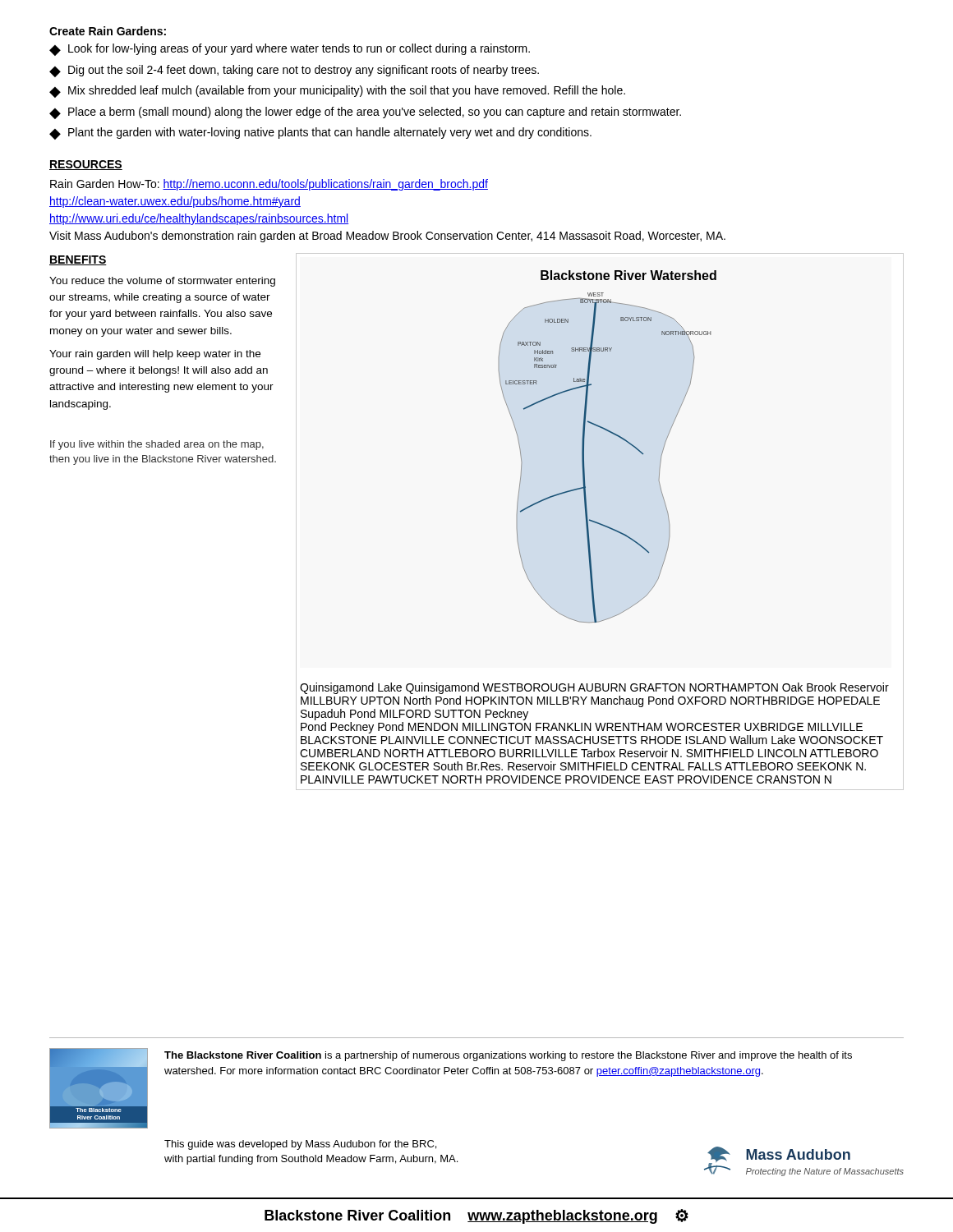Locate the text block that says "You reduce the volume of stormwater entering"

click(163, 305)
